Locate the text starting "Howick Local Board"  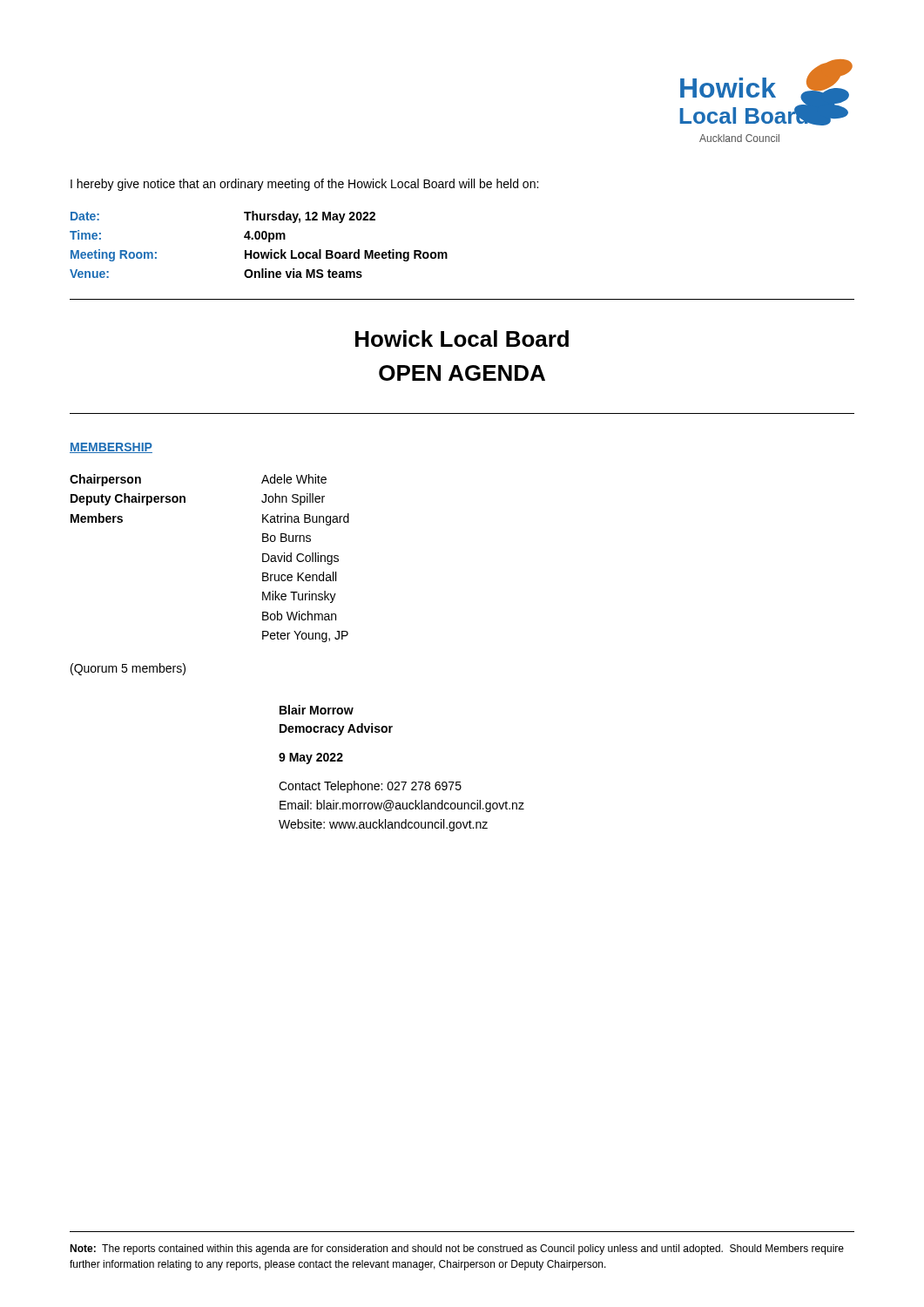click(462, 339)
